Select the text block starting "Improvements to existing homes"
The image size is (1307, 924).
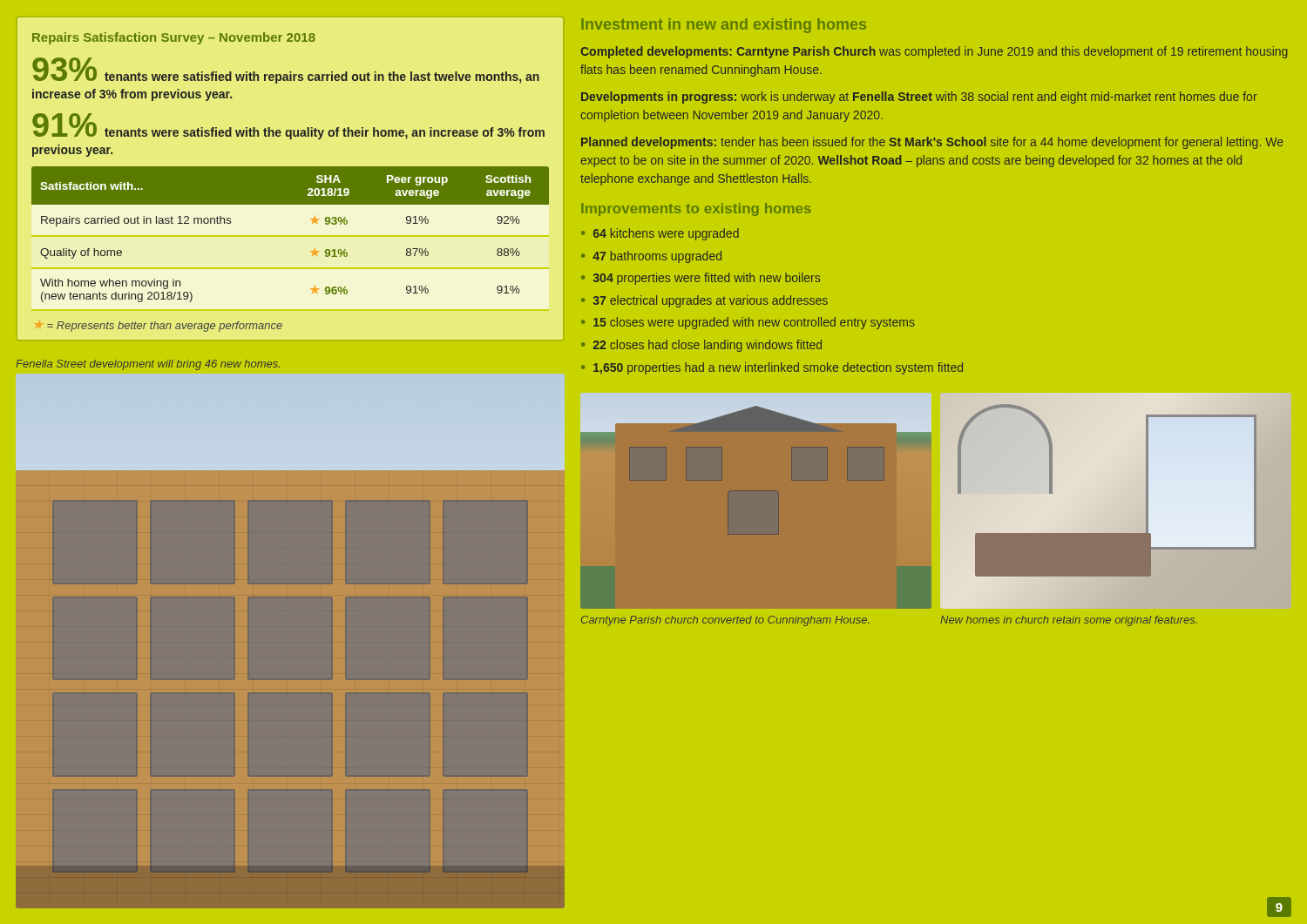coord(696,209)
